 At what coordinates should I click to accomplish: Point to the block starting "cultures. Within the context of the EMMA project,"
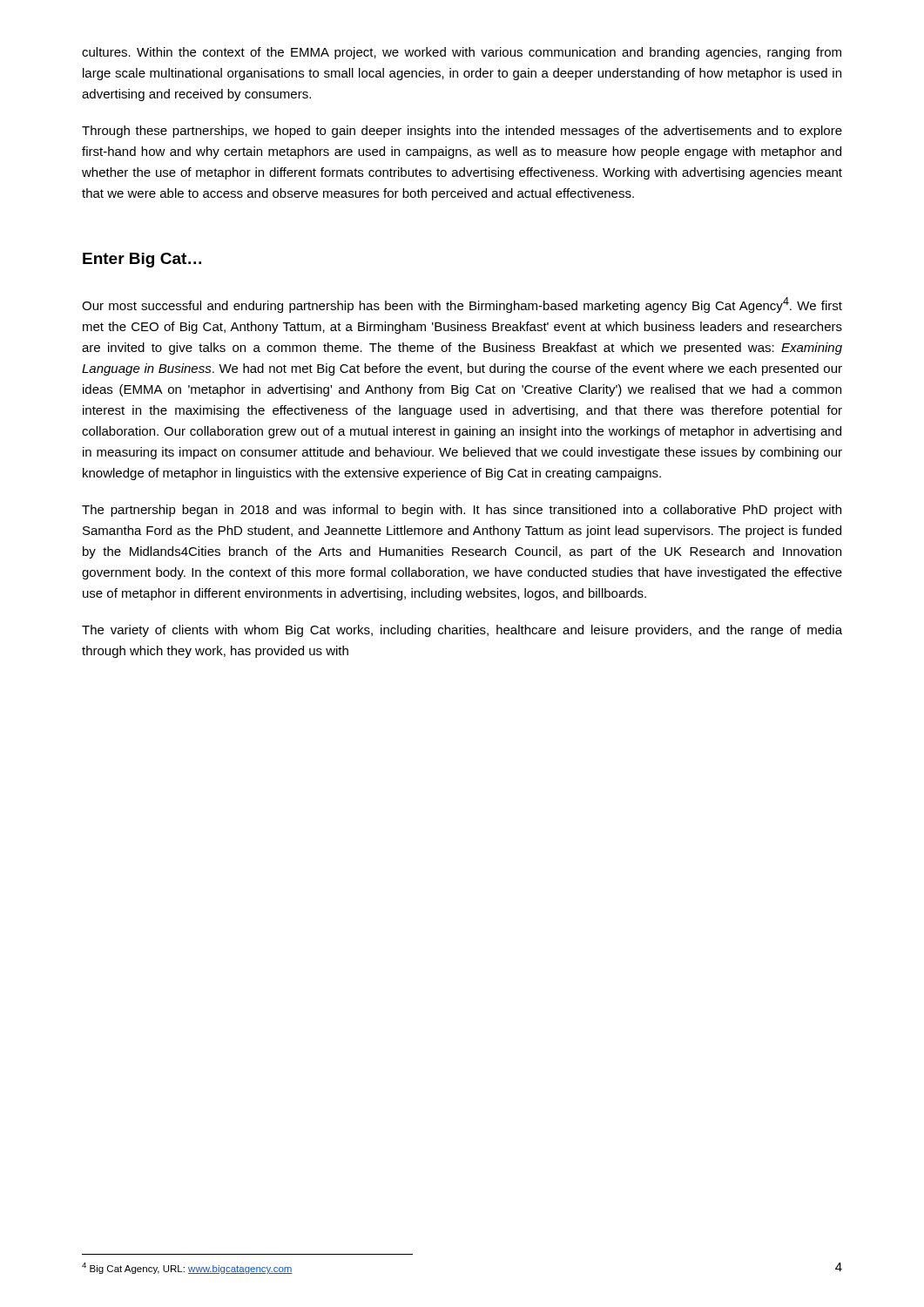point(462,73)
